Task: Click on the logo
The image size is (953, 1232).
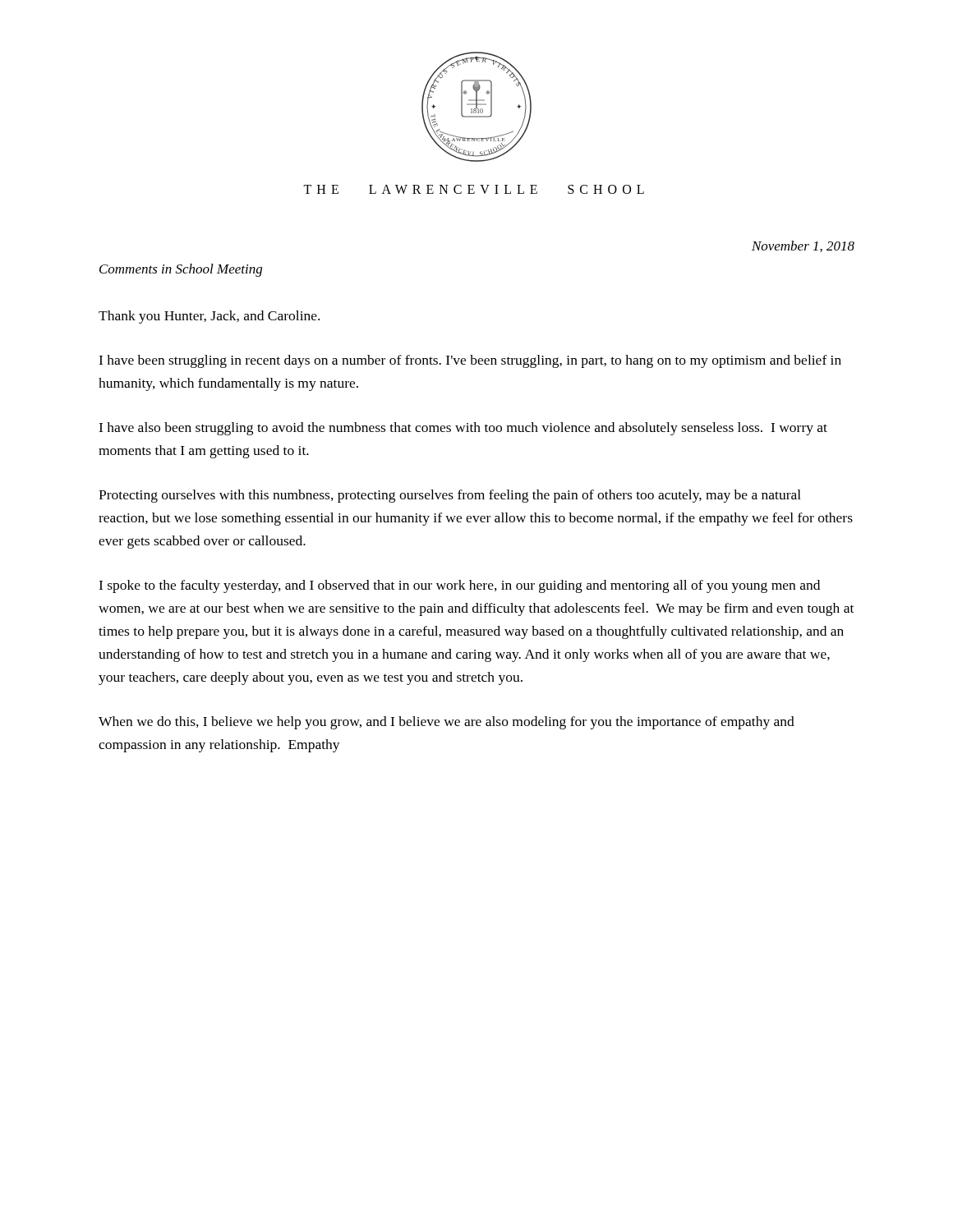Action: [x=476, y=108]
